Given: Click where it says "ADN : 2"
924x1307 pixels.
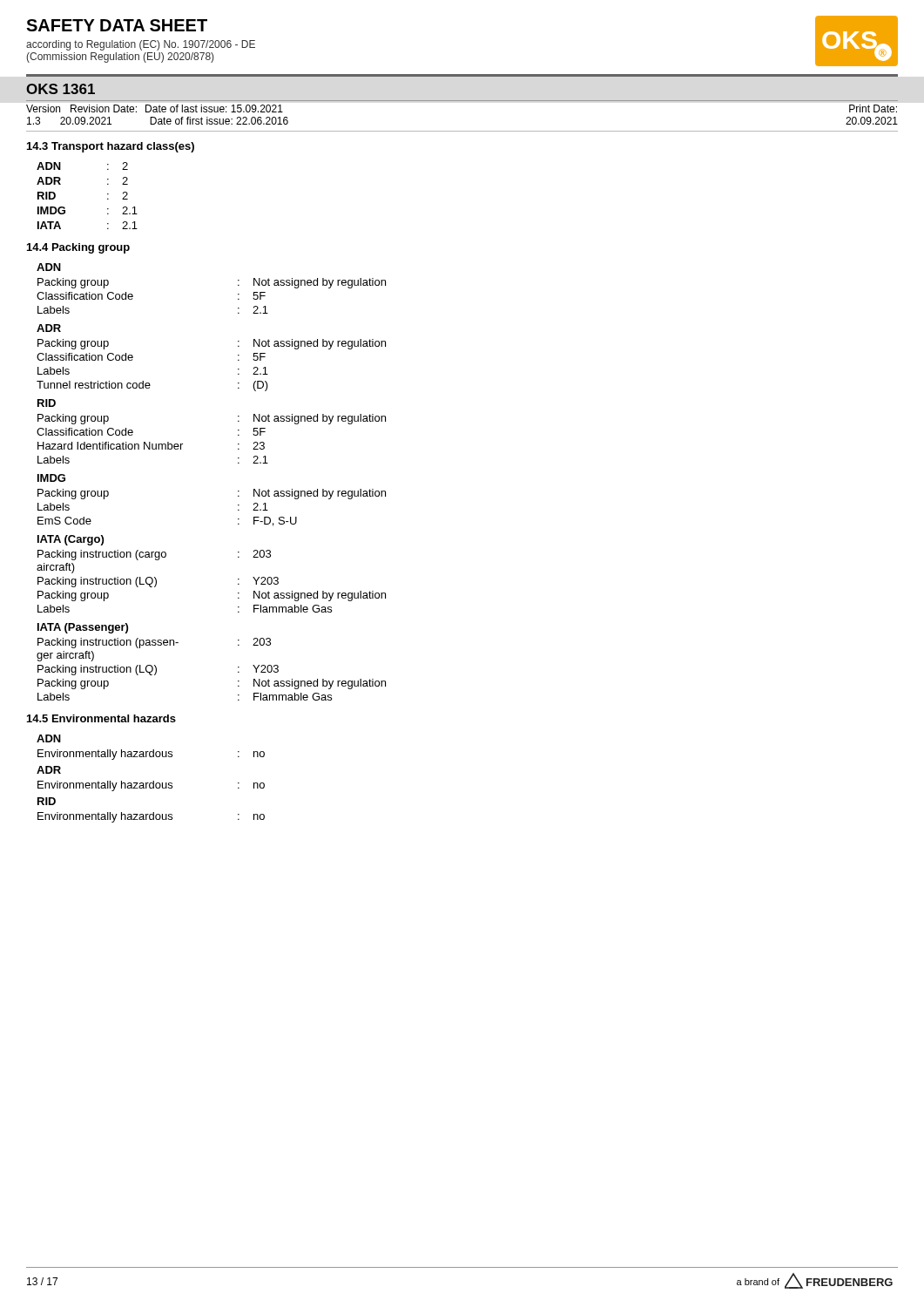Looking at the screenshot, I should click(x=53, y=166).
